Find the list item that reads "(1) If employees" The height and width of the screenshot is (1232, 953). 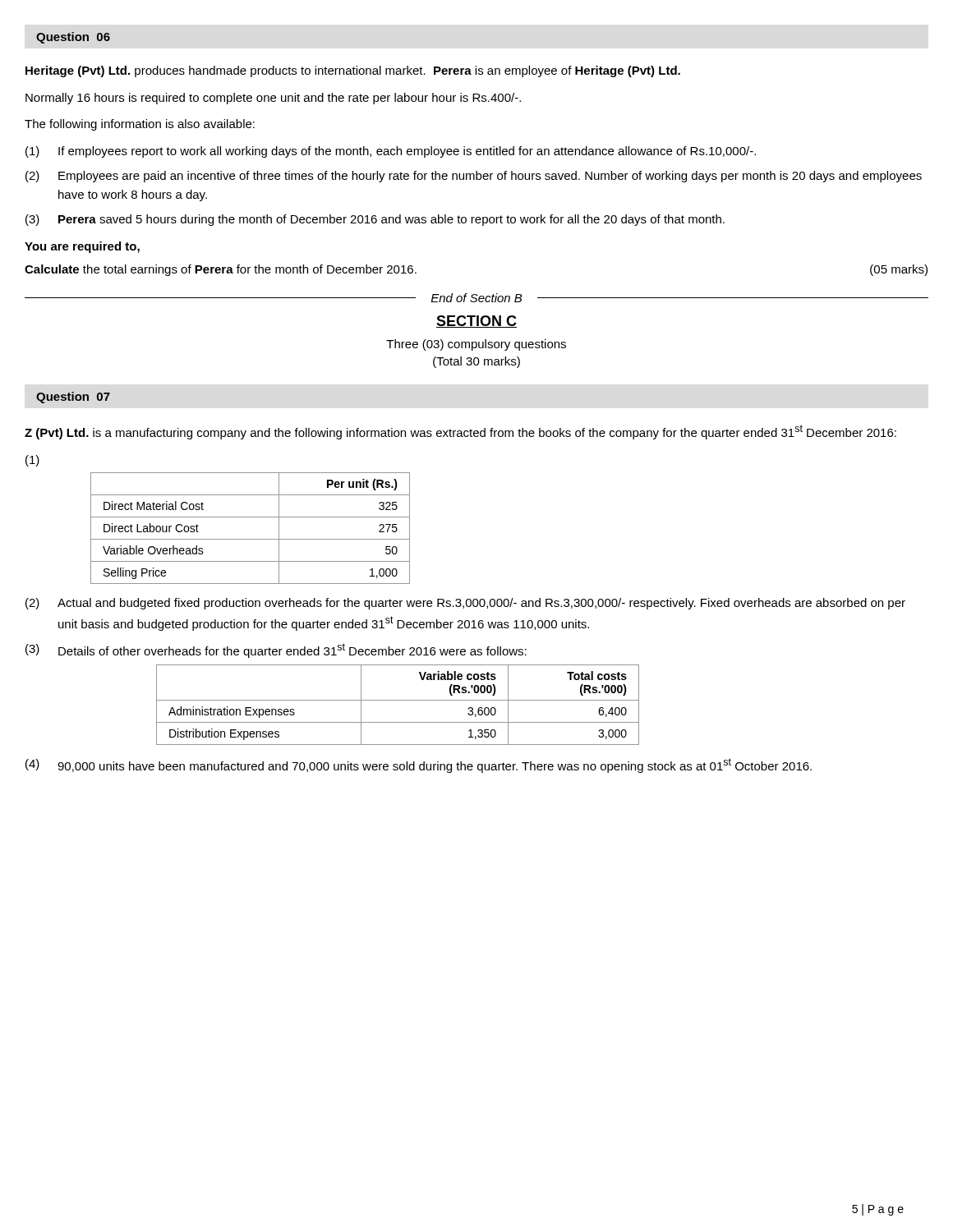[x=476, y=151]
